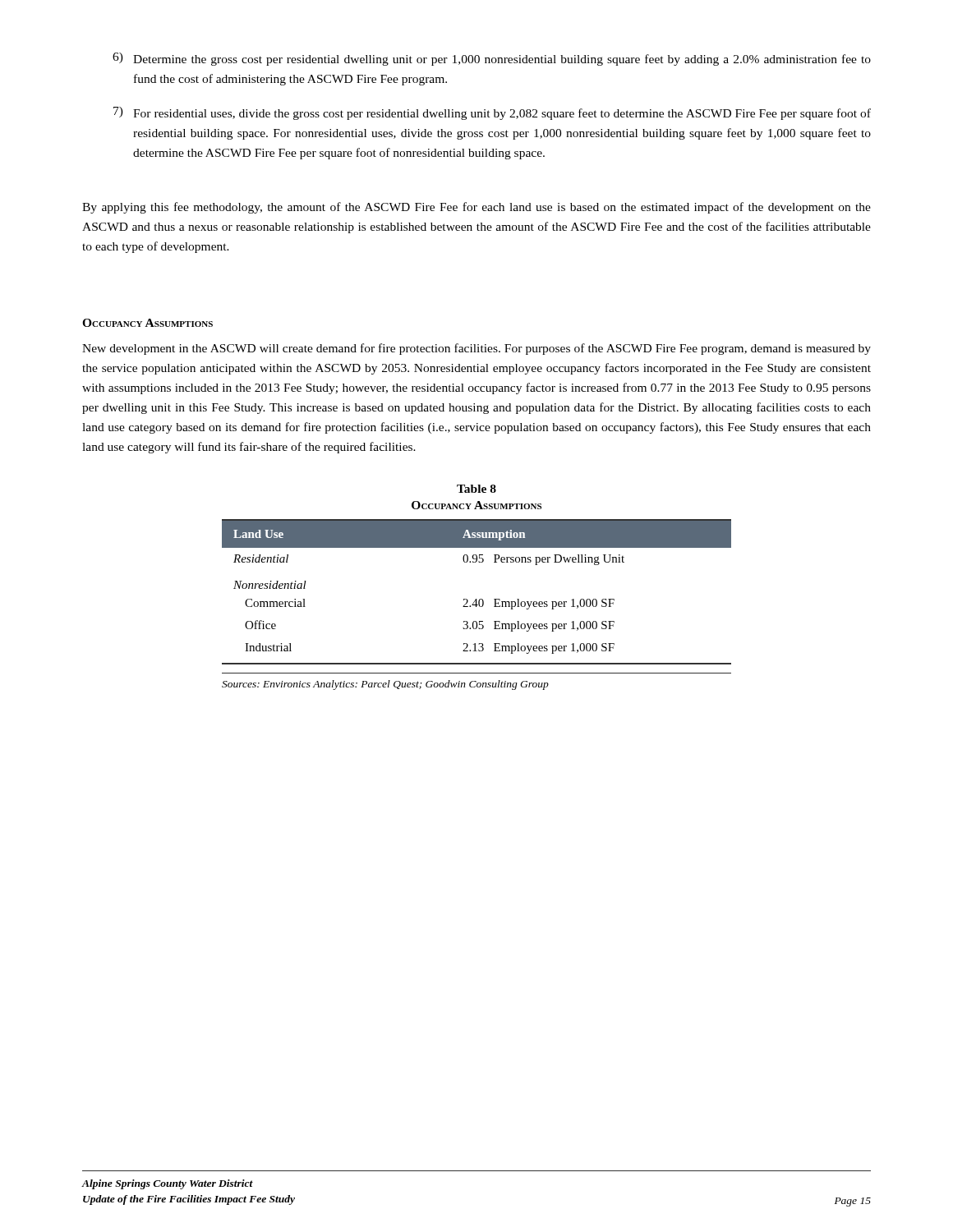Locate the block of text that opens with "7) For residential"
Screen dimensions: 1232x953
(x=476, y=133)
